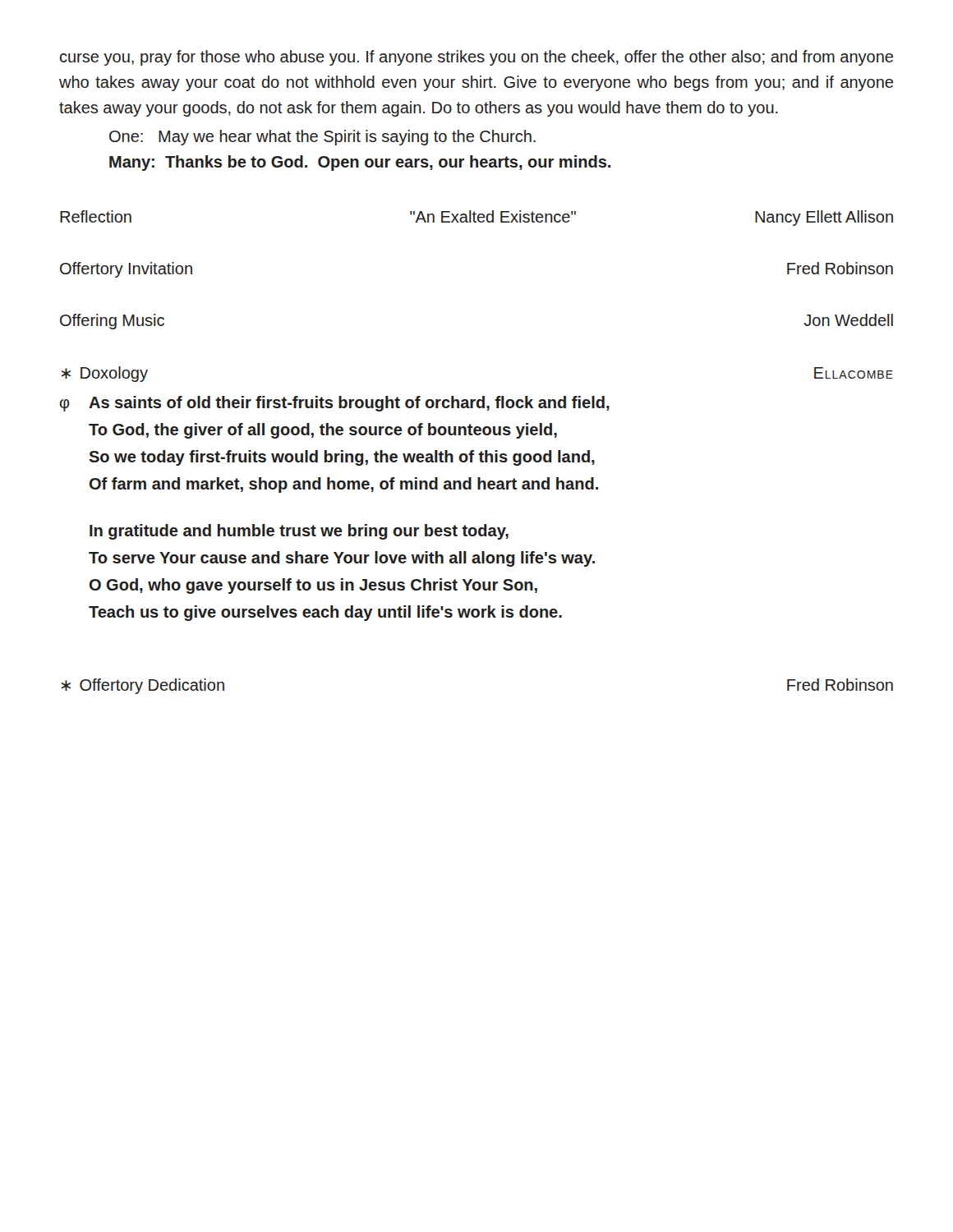Point to the passage starting "curse you, pray for those who abuse you."
The width and height of the screenshot is (953, 1232).
click(x=476, y=82)
